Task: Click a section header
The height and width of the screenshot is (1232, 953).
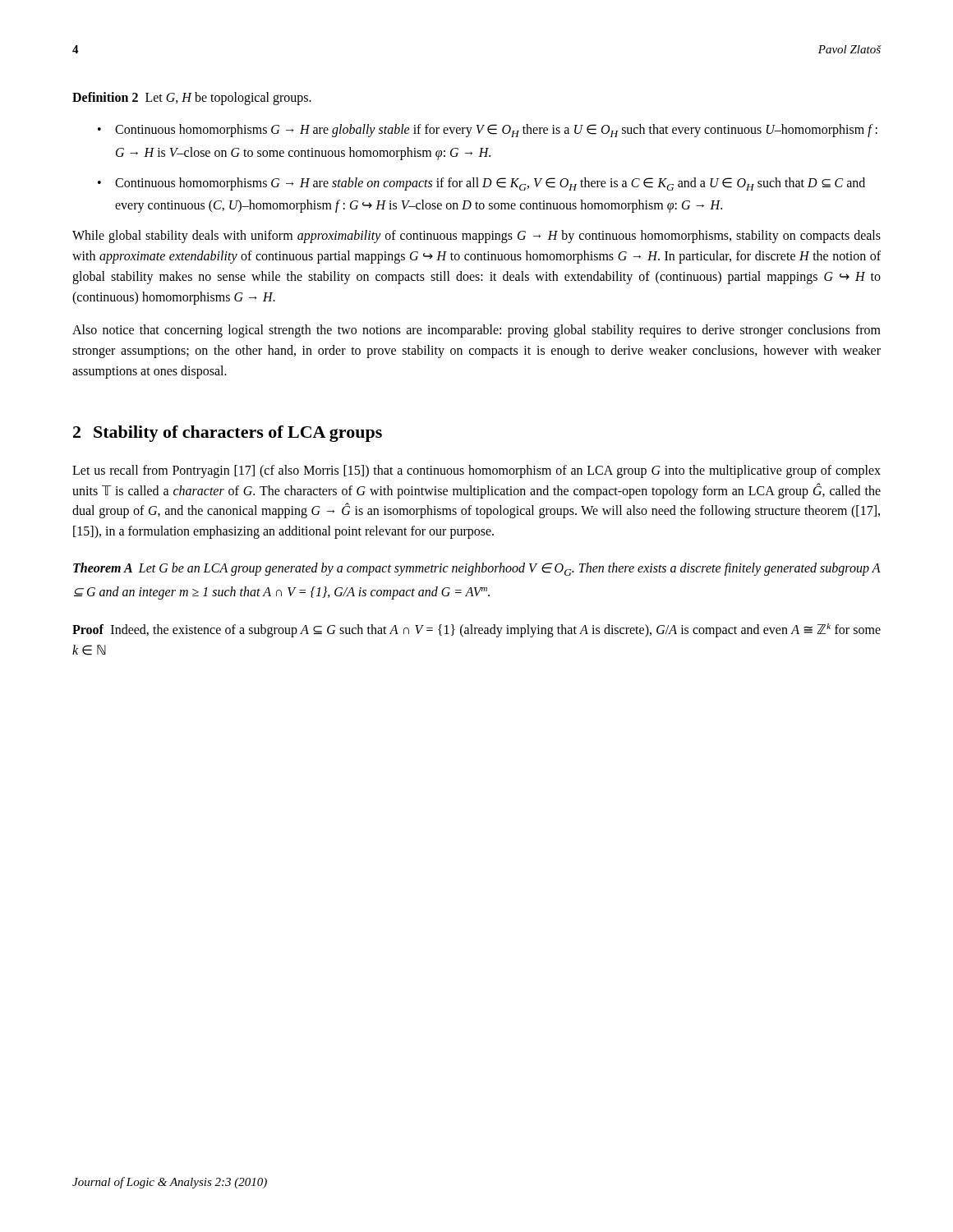Action: (x=227, y=432)
